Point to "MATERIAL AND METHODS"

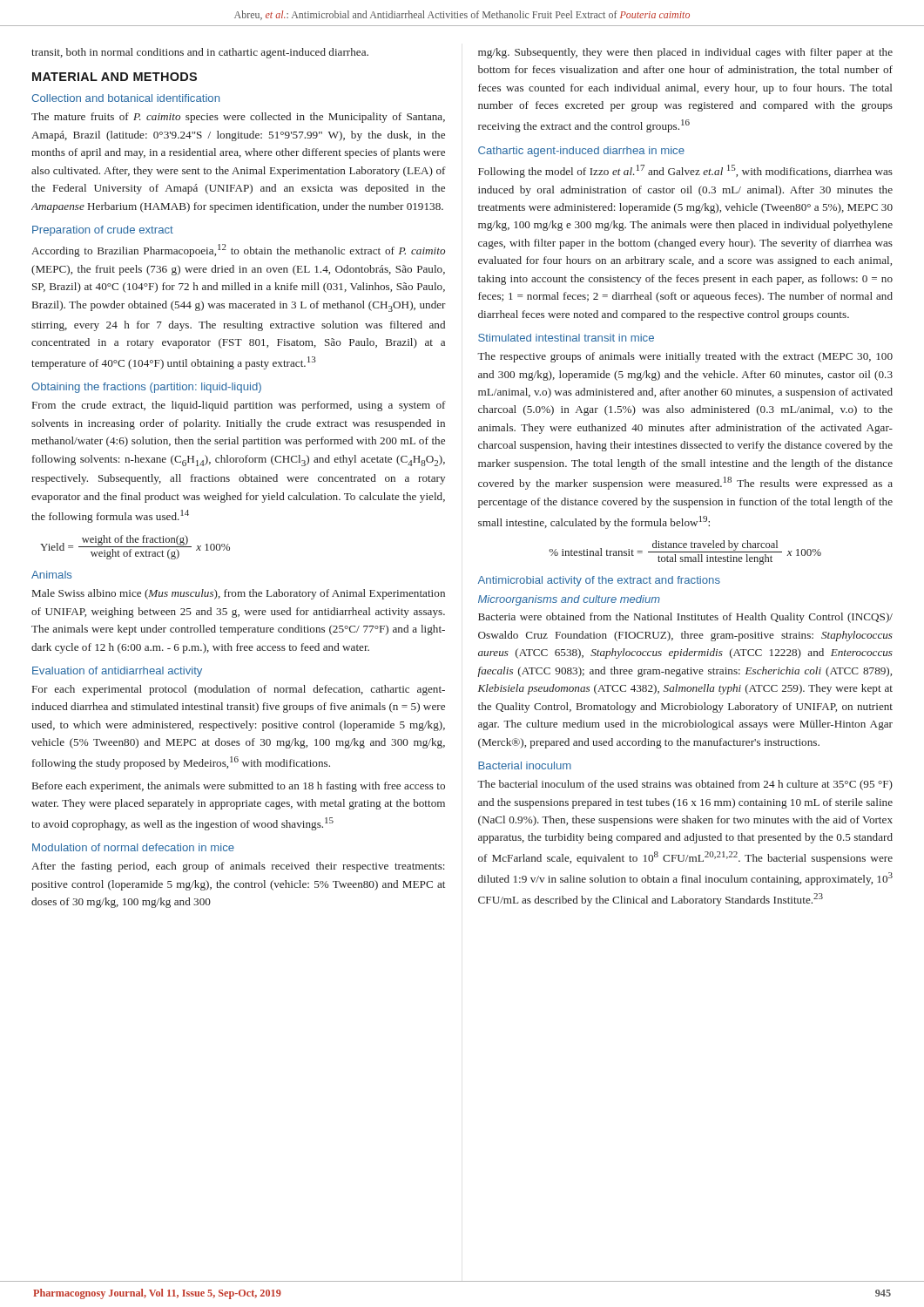[x=115, y=77]
